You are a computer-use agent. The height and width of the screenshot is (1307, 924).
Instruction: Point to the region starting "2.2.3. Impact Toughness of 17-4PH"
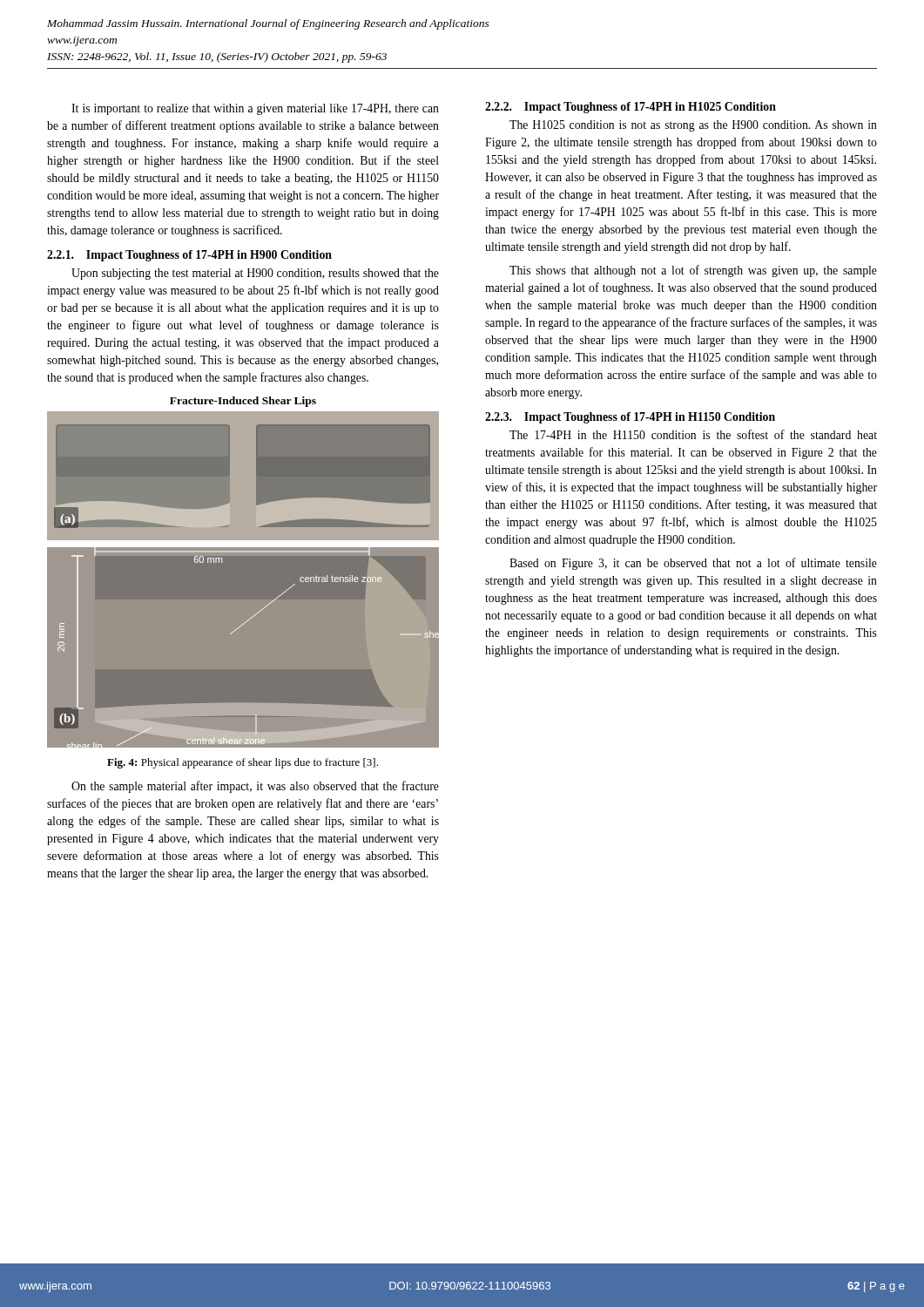tap(681, 417)
